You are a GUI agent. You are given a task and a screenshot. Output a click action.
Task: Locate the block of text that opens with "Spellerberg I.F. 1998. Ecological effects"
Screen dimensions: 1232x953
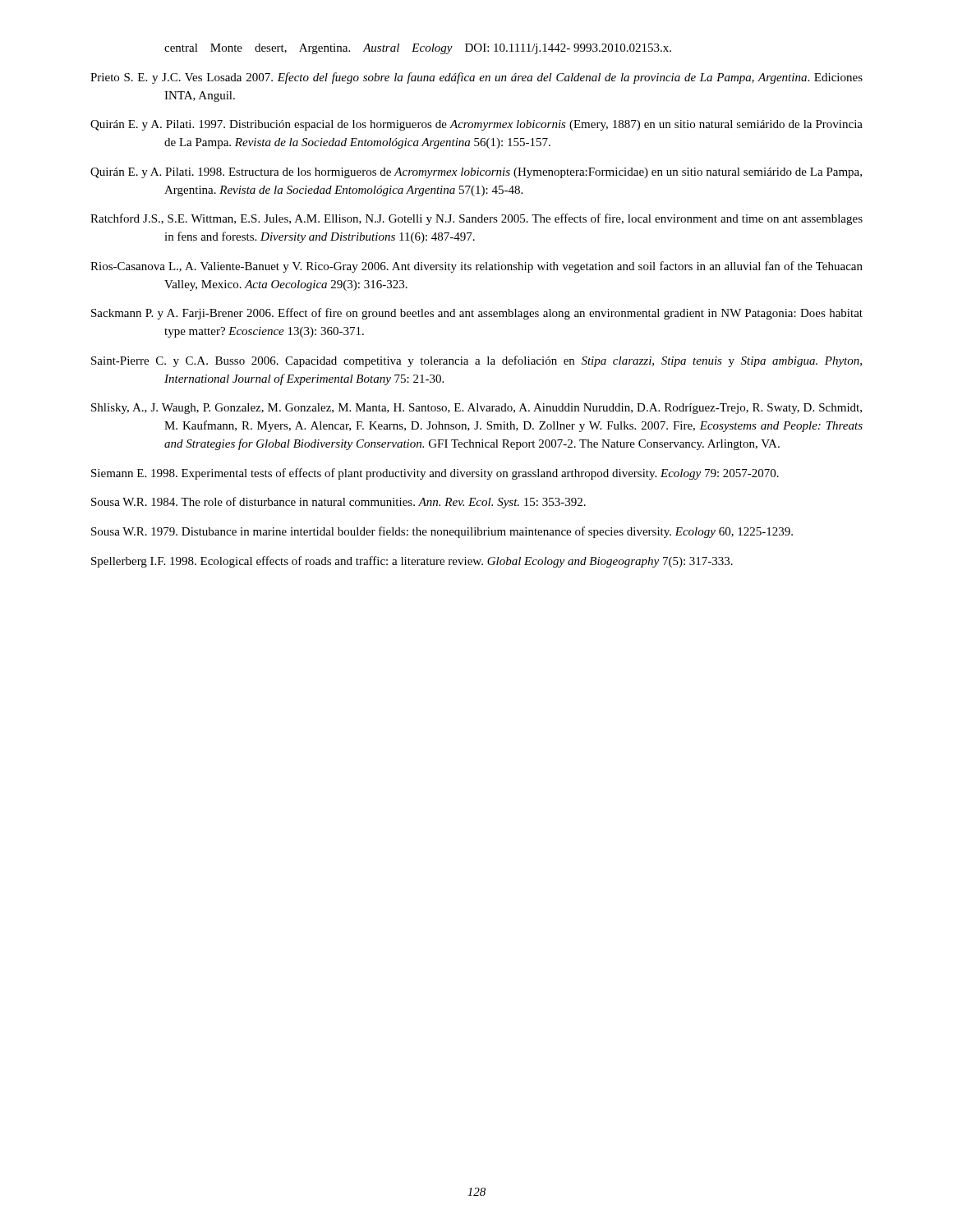coord(412,561)
